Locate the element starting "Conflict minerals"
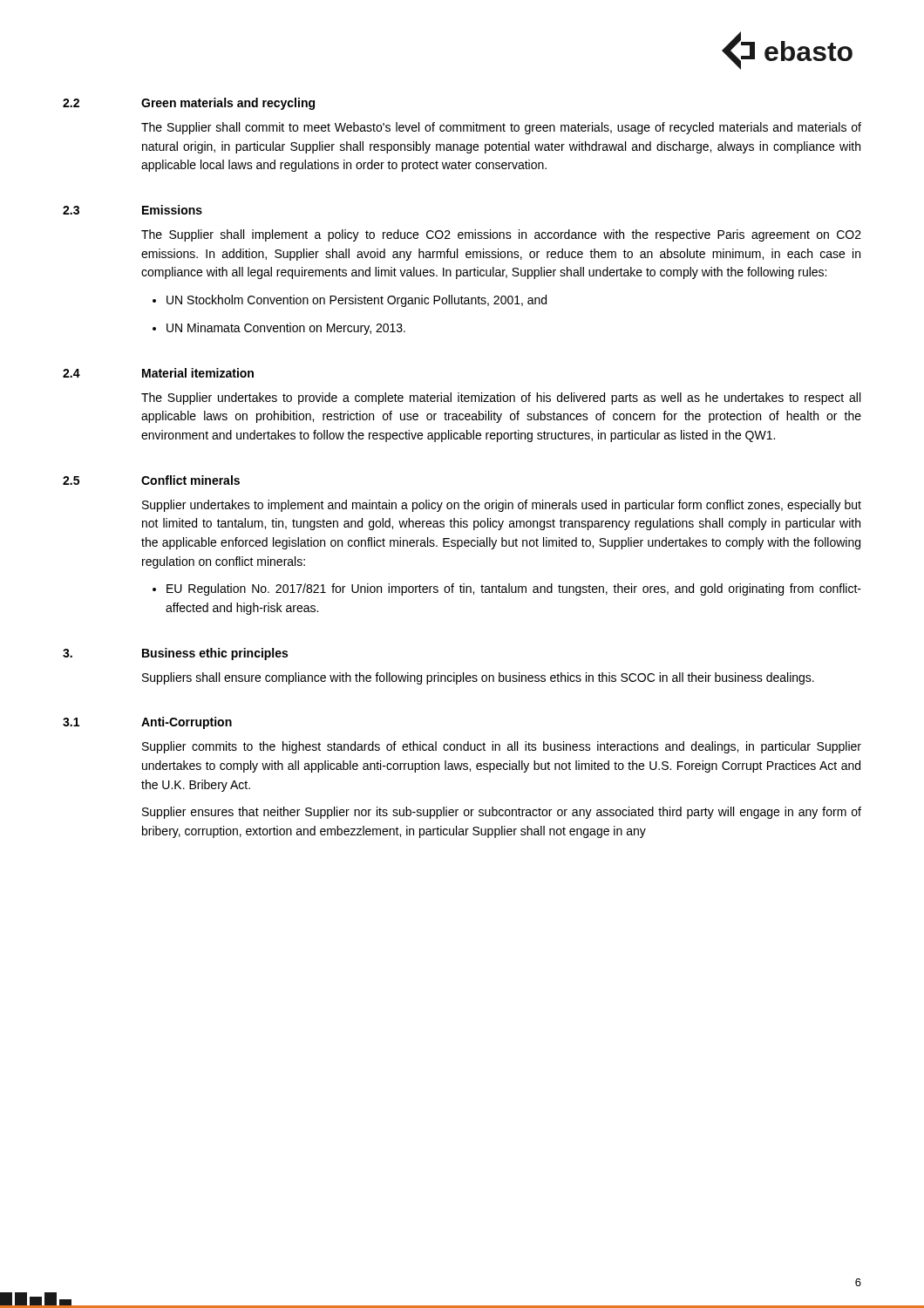The width and height of the screenshot is (924, 1308). [x=191, y=480]
